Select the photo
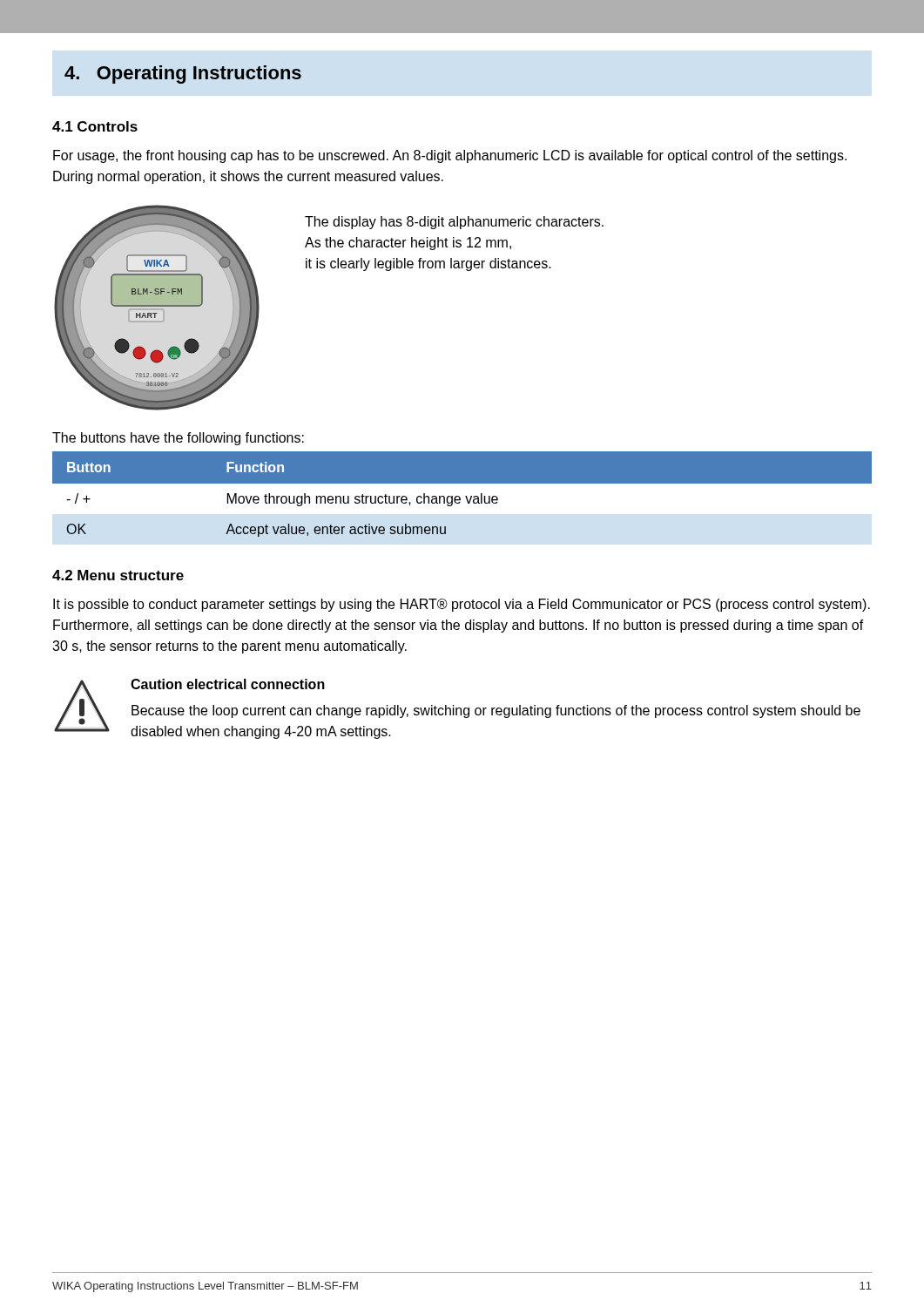Viewport: 924px width, 1307px height. (x=165, y=307)
